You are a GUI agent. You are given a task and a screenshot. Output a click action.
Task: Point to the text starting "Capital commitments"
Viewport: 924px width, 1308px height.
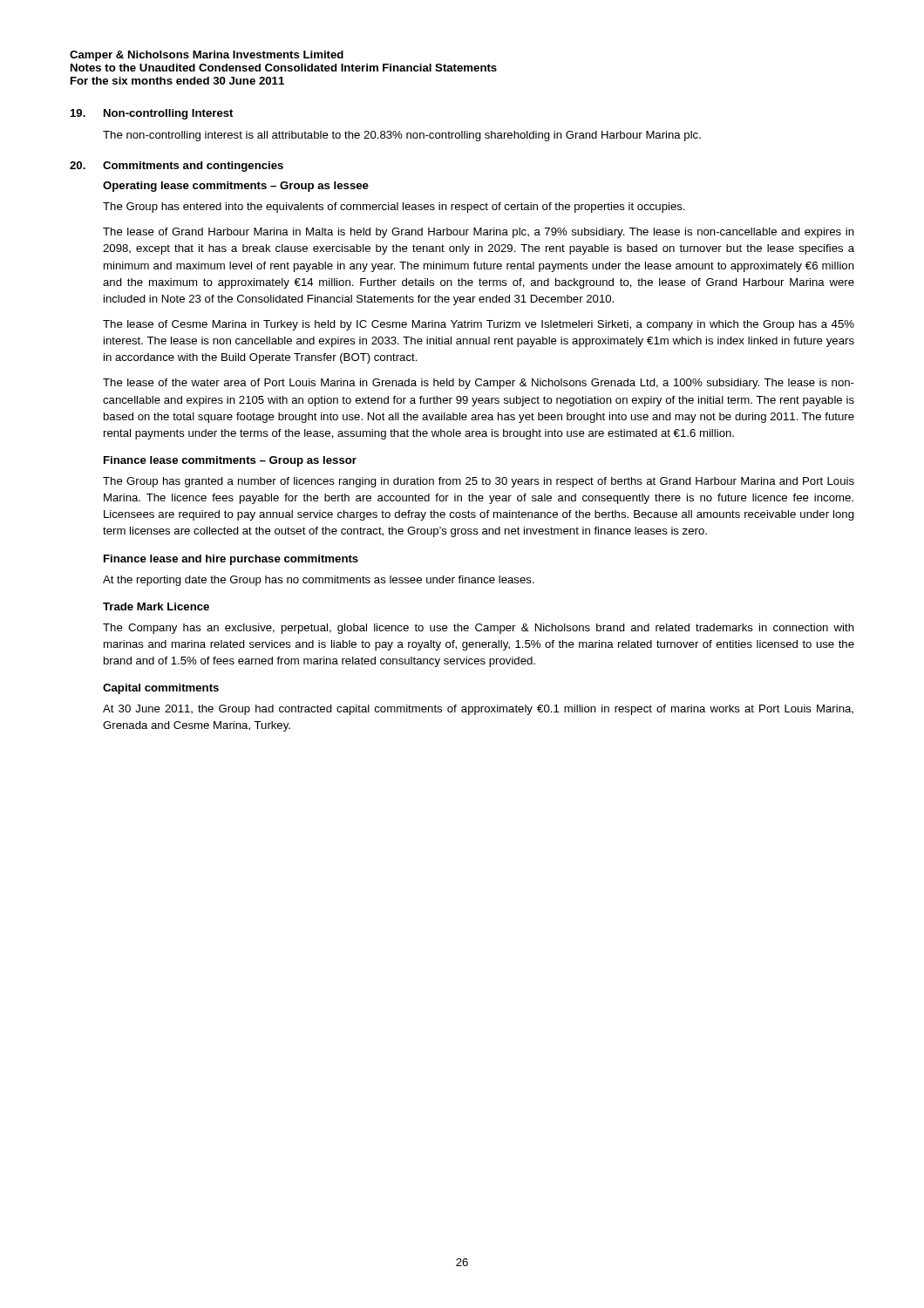pos(161,688)
